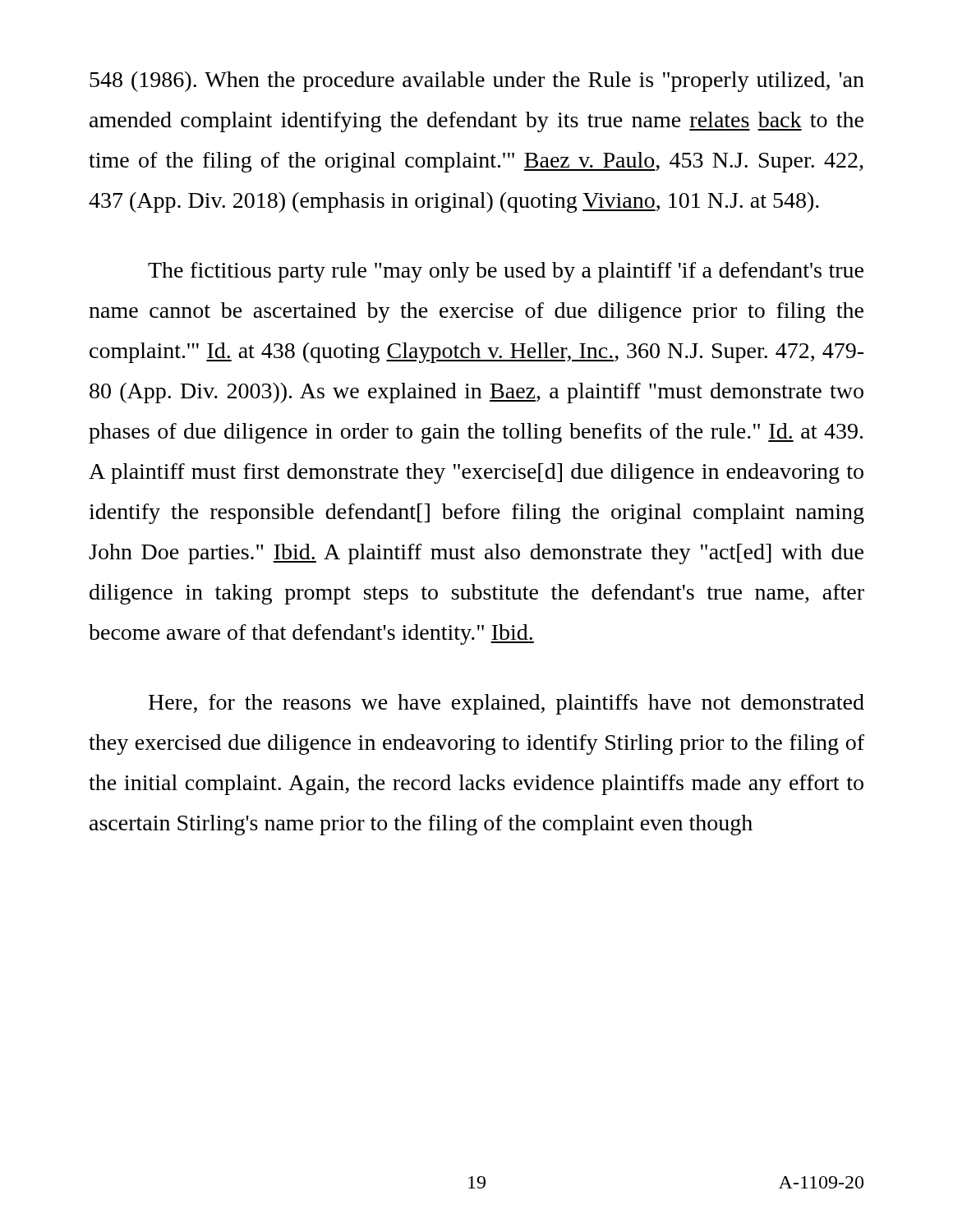Locate the text block that reads "The fictitious party"
953x1232 pixels.
coord(506,272)
